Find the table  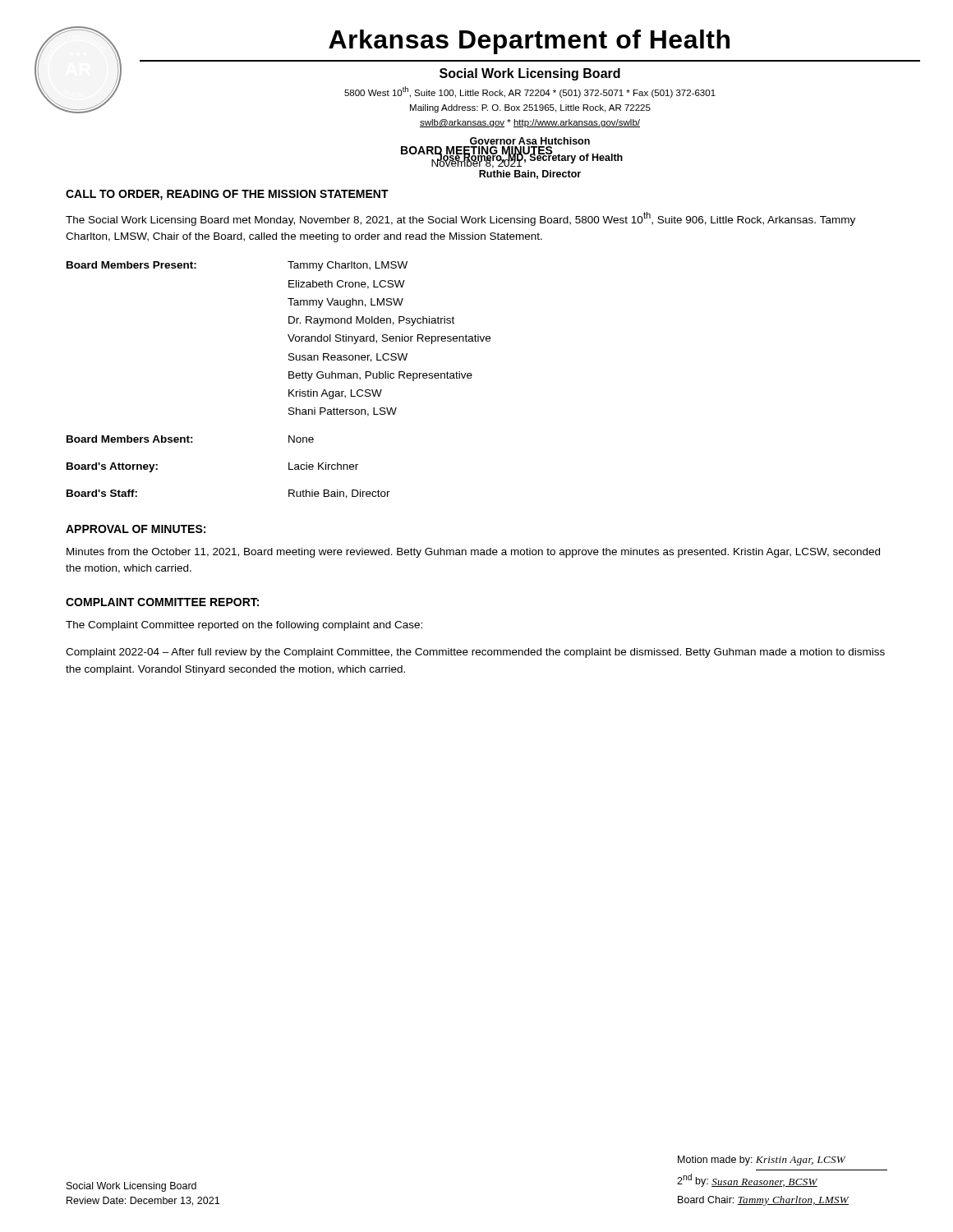(476, 380)
